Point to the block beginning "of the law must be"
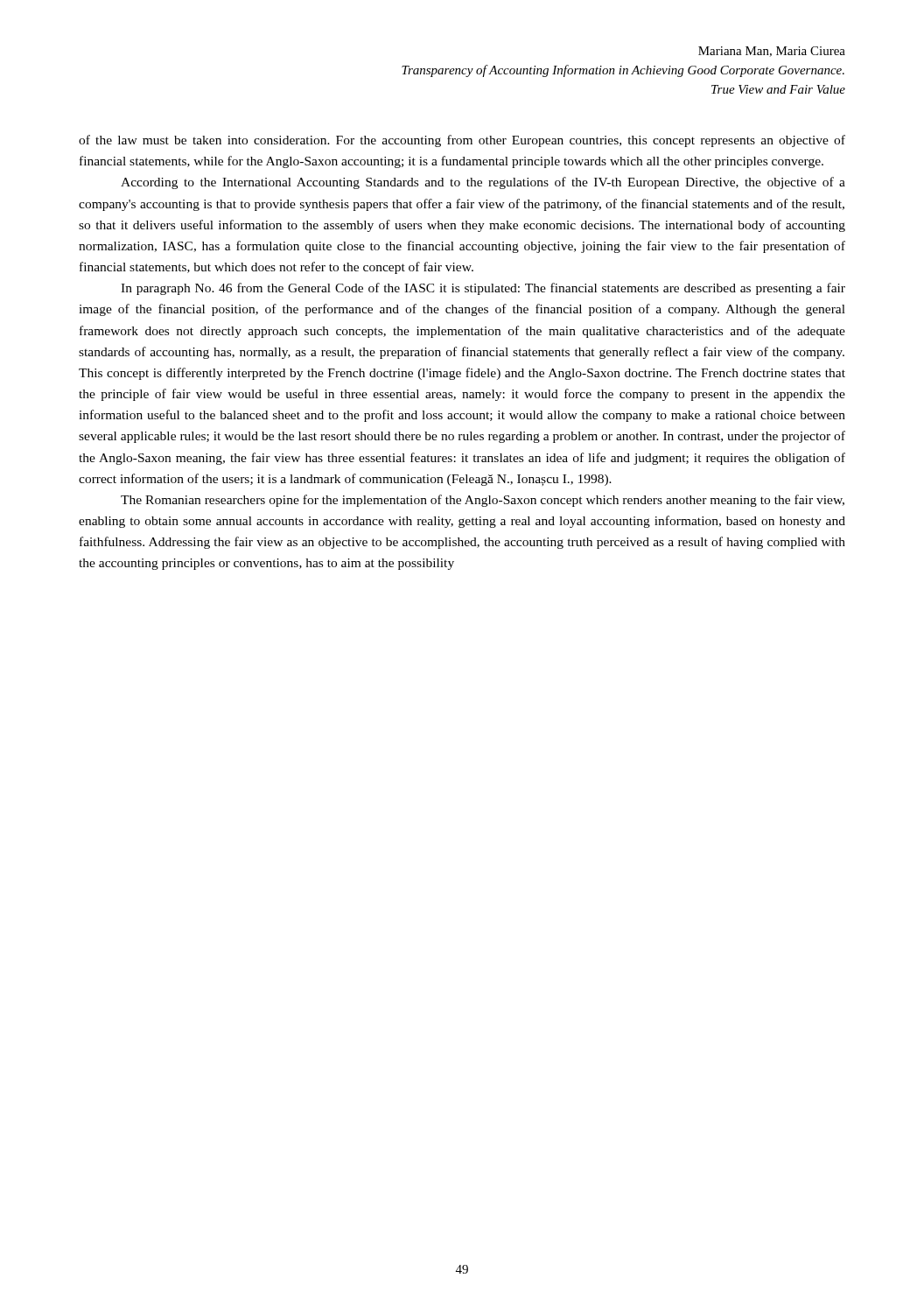924x1313 pixels. [462, 352]
